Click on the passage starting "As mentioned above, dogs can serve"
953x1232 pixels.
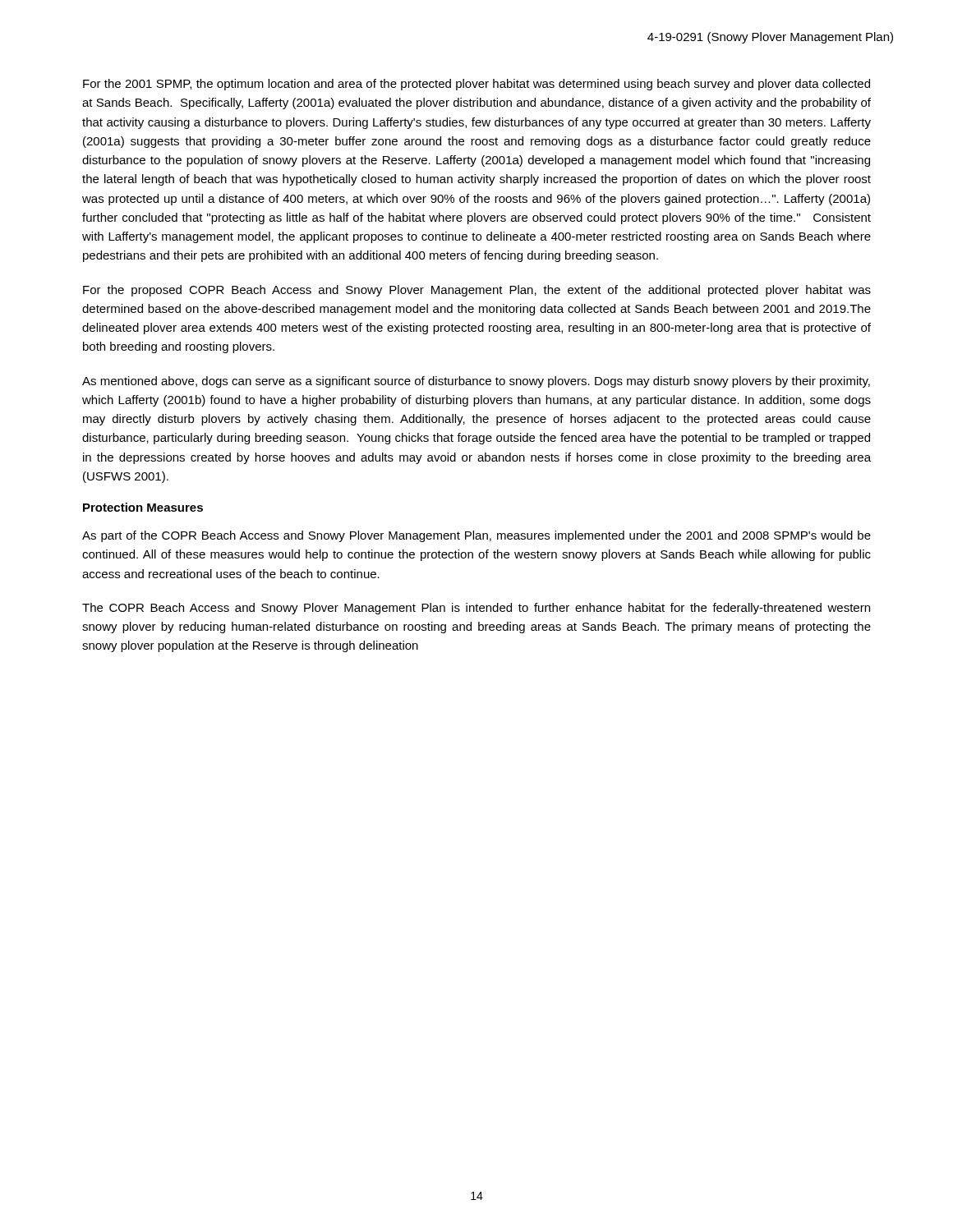pyautogui.click(x=476, y=428)
